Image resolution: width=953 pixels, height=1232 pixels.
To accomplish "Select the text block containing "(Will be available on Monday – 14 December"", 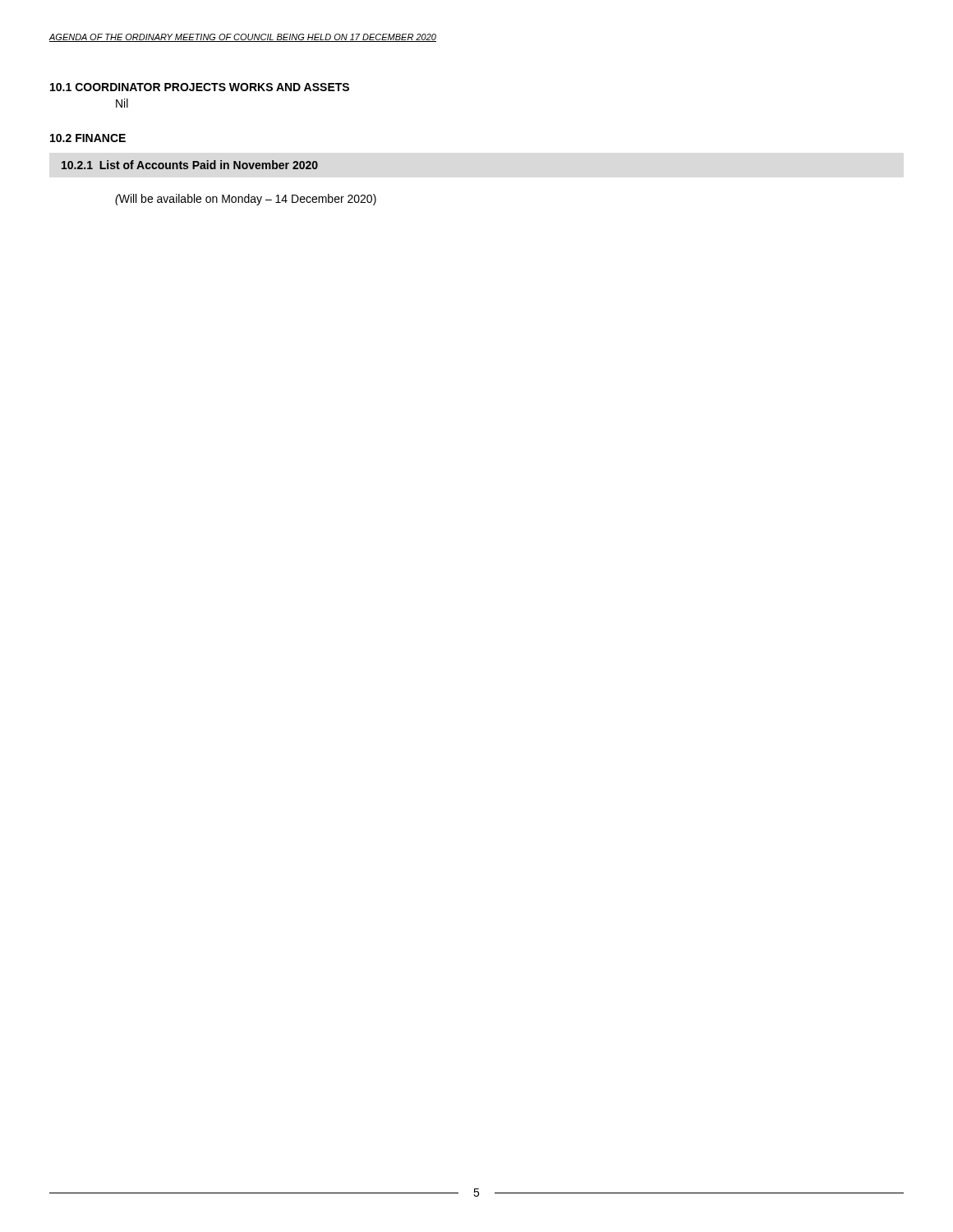I will (x=246, y=199).
